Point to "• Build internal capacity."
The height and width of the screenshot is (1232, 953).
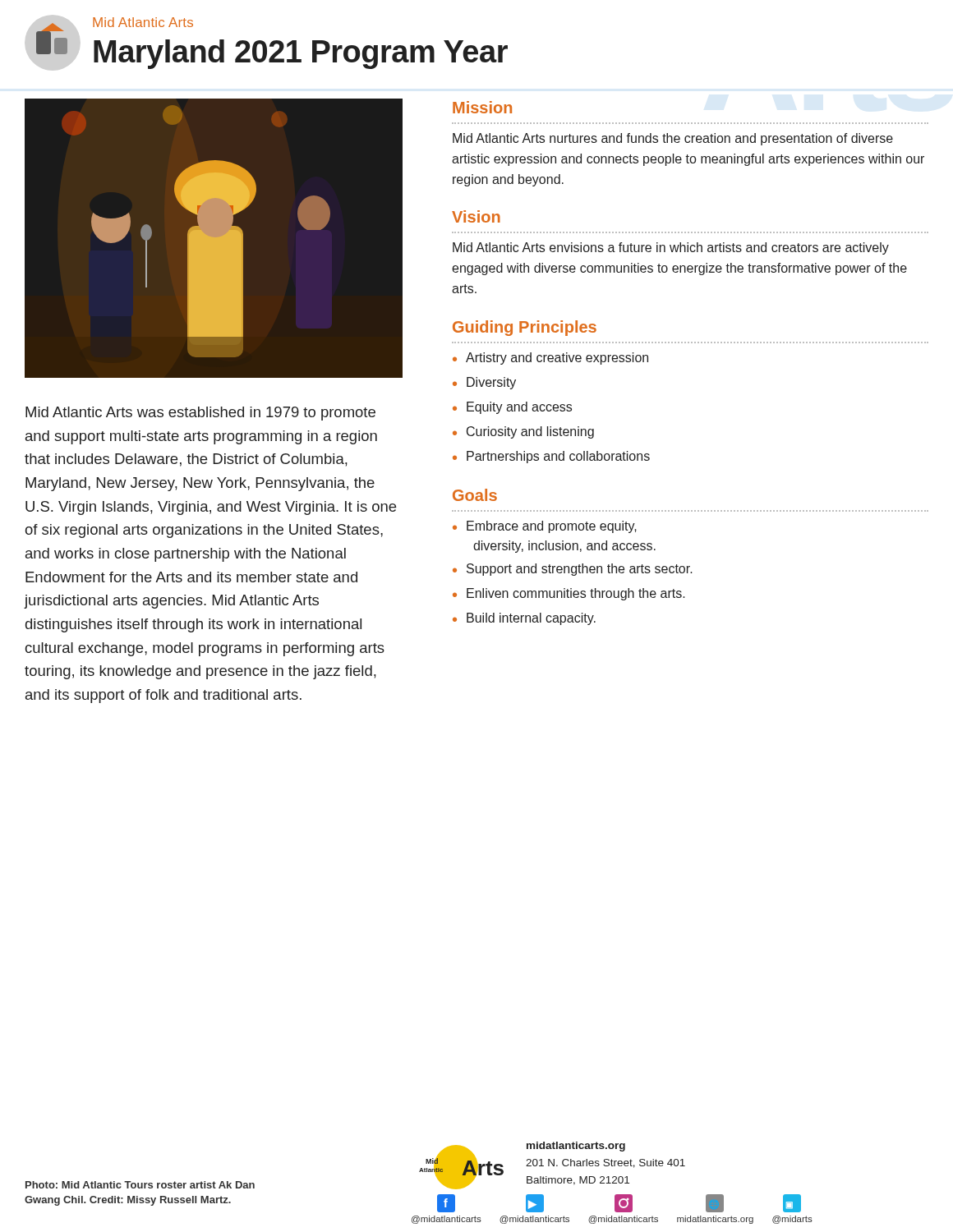pos(524,619)
